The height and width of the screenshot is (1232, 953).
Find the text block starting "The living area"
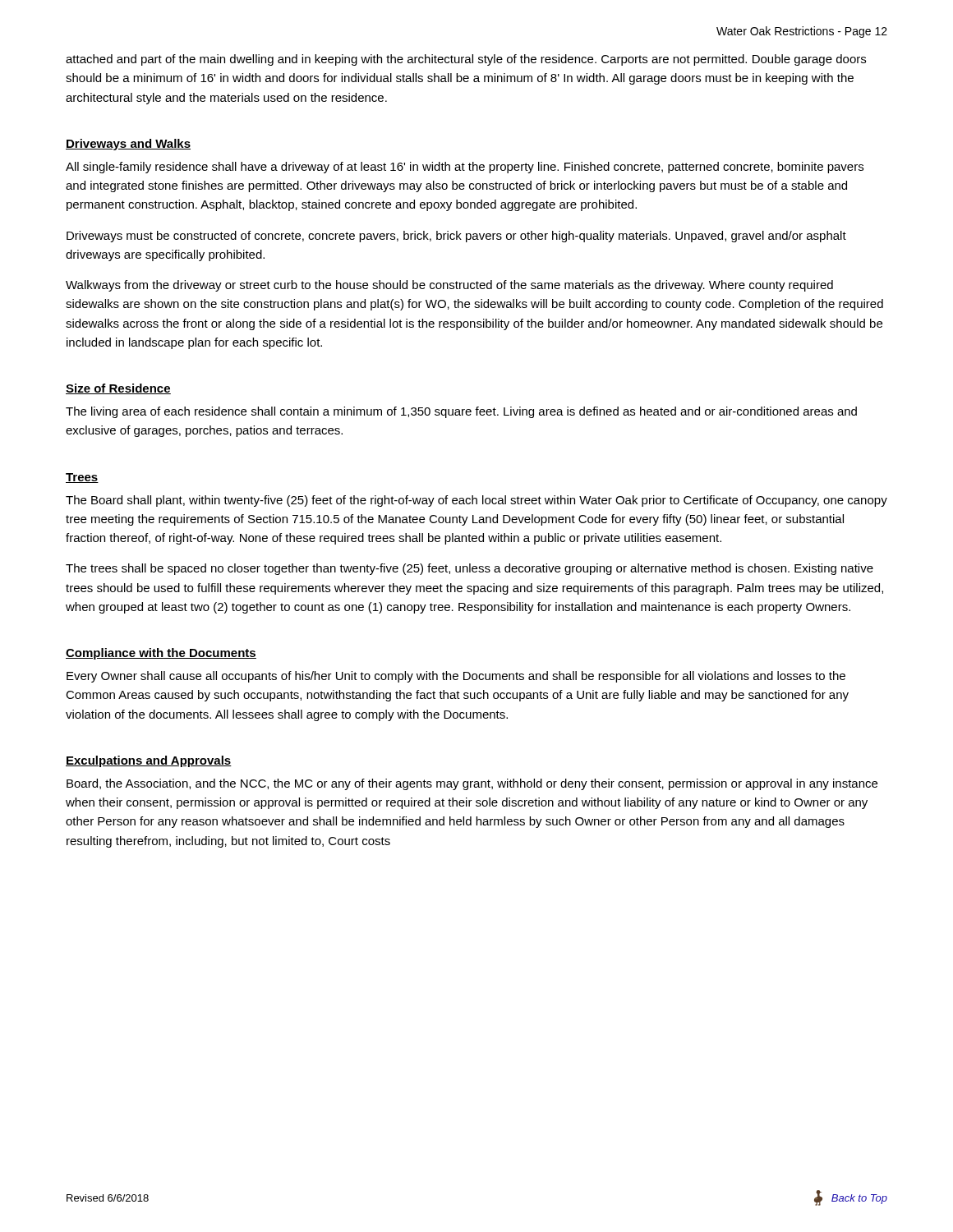pos(462,421)
